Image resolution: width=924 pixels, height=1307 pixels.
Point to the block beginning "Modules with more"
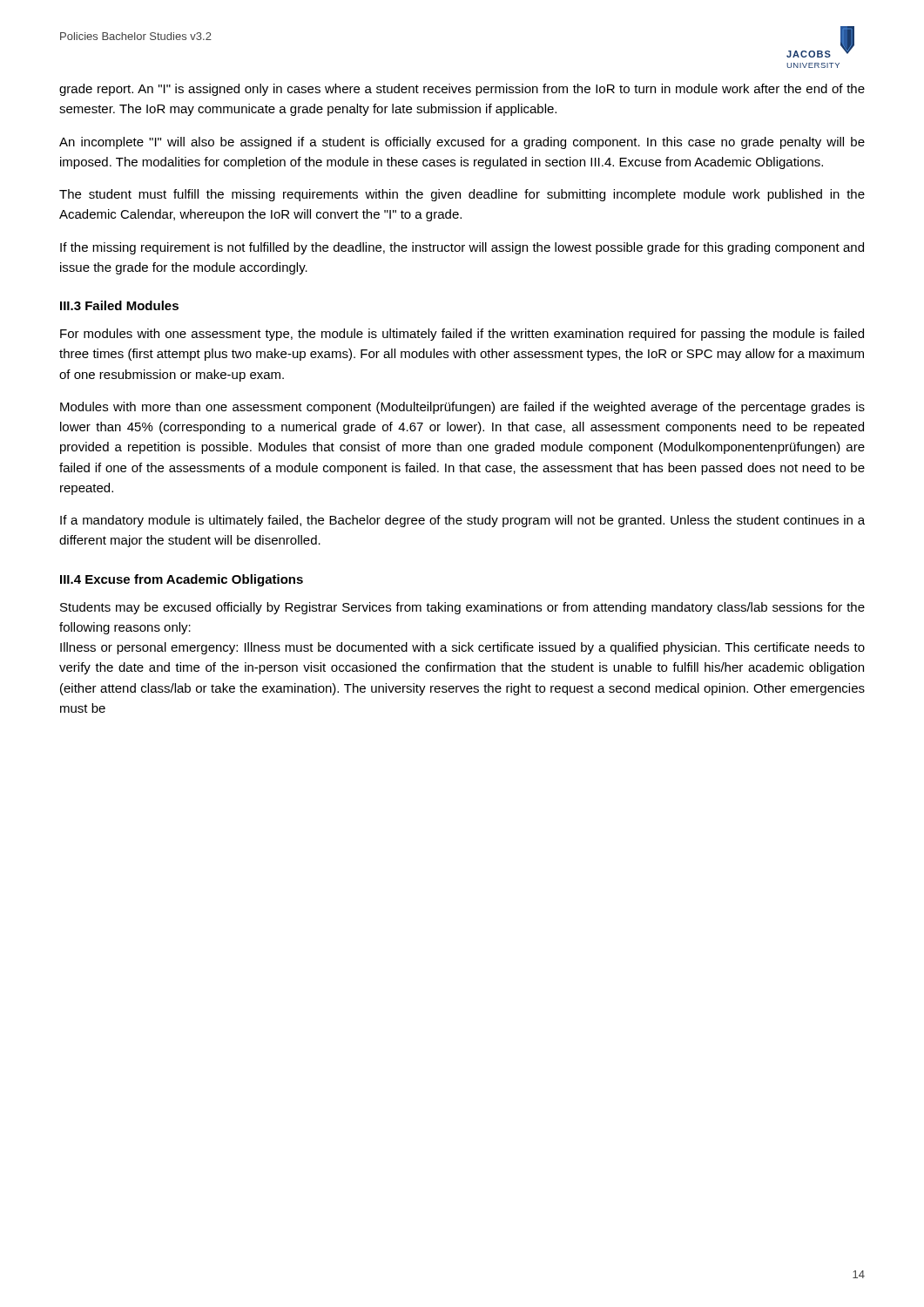(462, 447)
